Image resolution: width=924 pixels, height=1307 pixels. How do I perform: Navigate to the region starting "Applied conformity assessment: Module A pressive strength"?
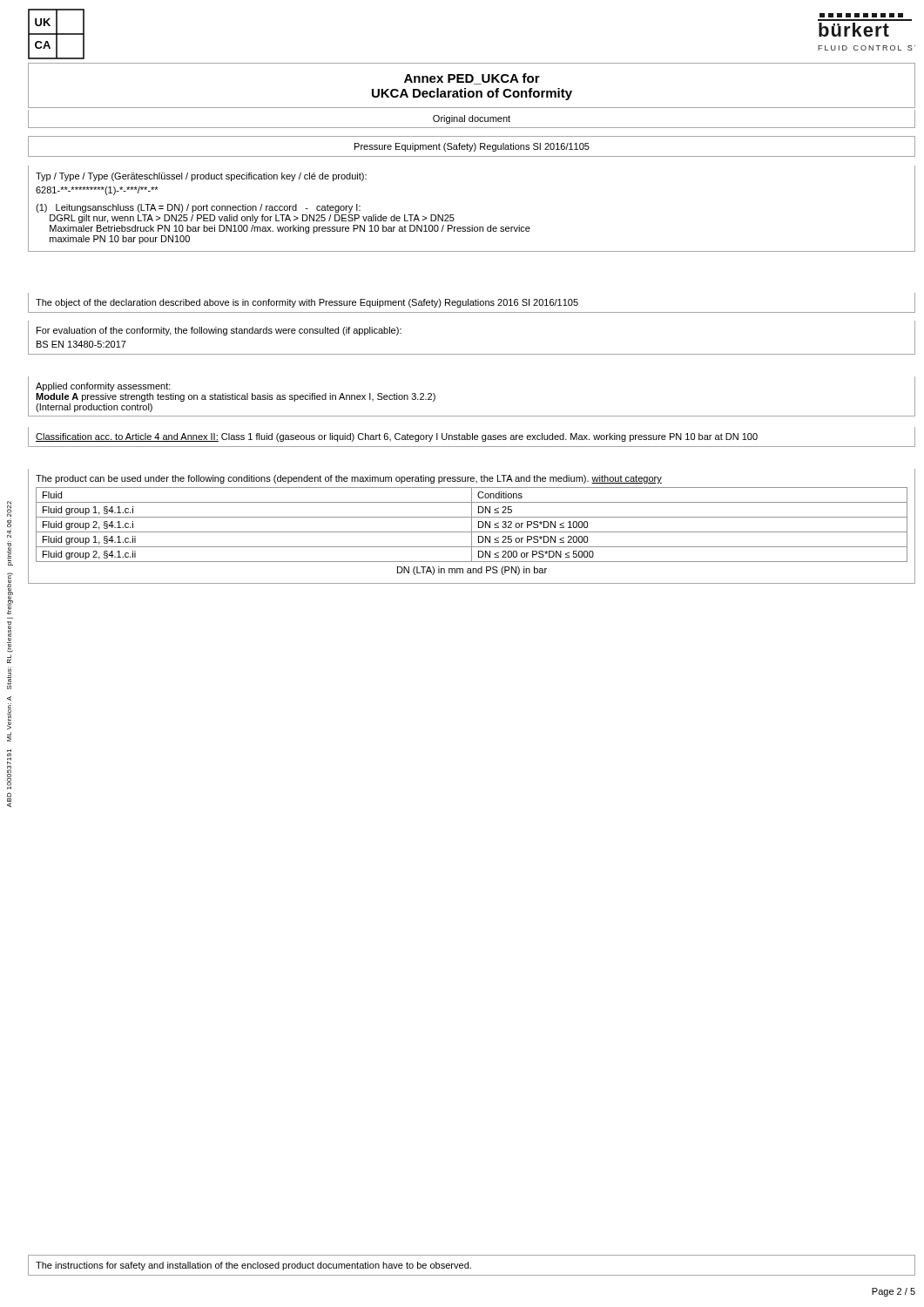tap(236, 396)
